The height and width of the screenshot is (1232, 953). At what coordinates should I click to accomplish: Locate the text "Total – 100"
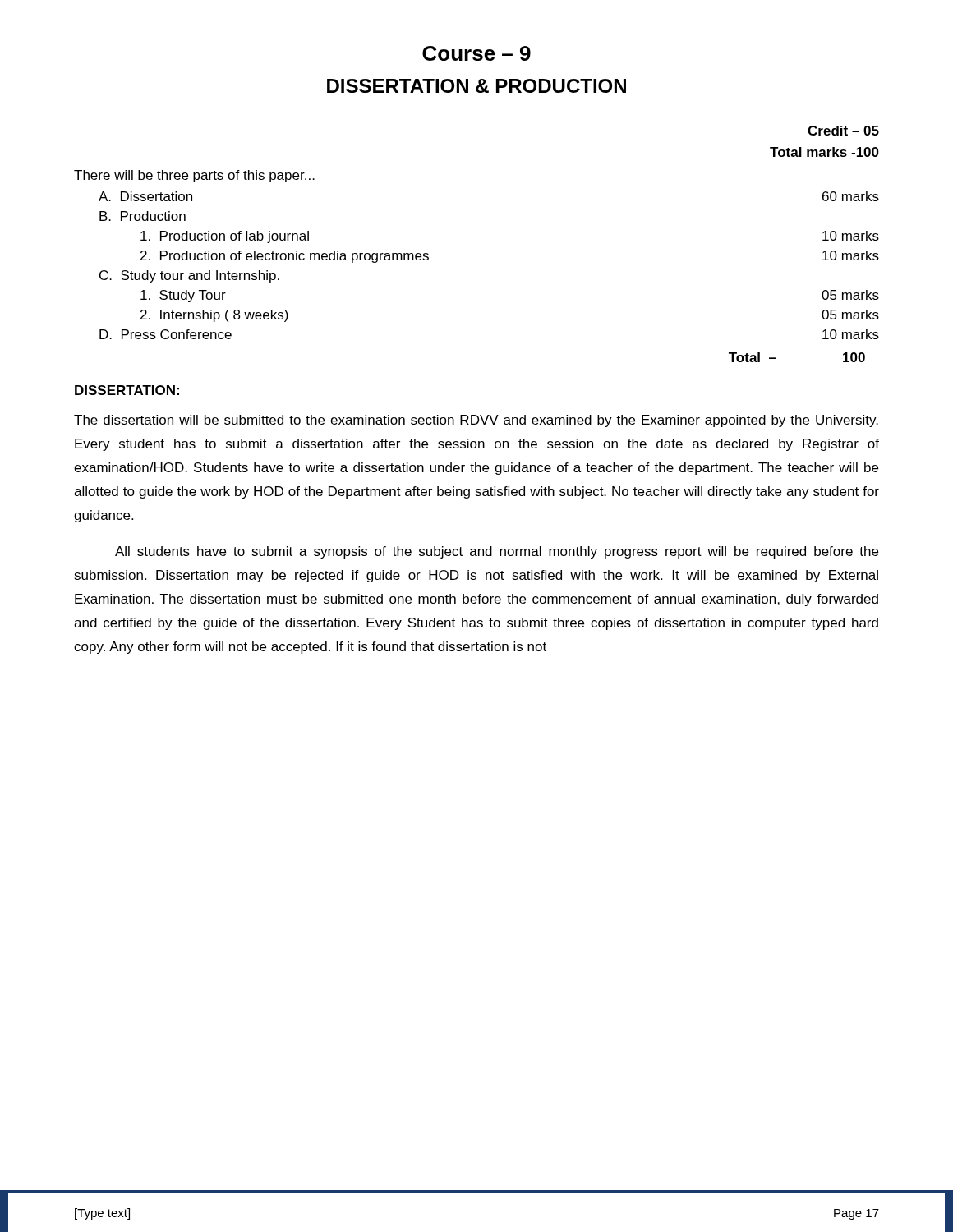click(744, 358)
